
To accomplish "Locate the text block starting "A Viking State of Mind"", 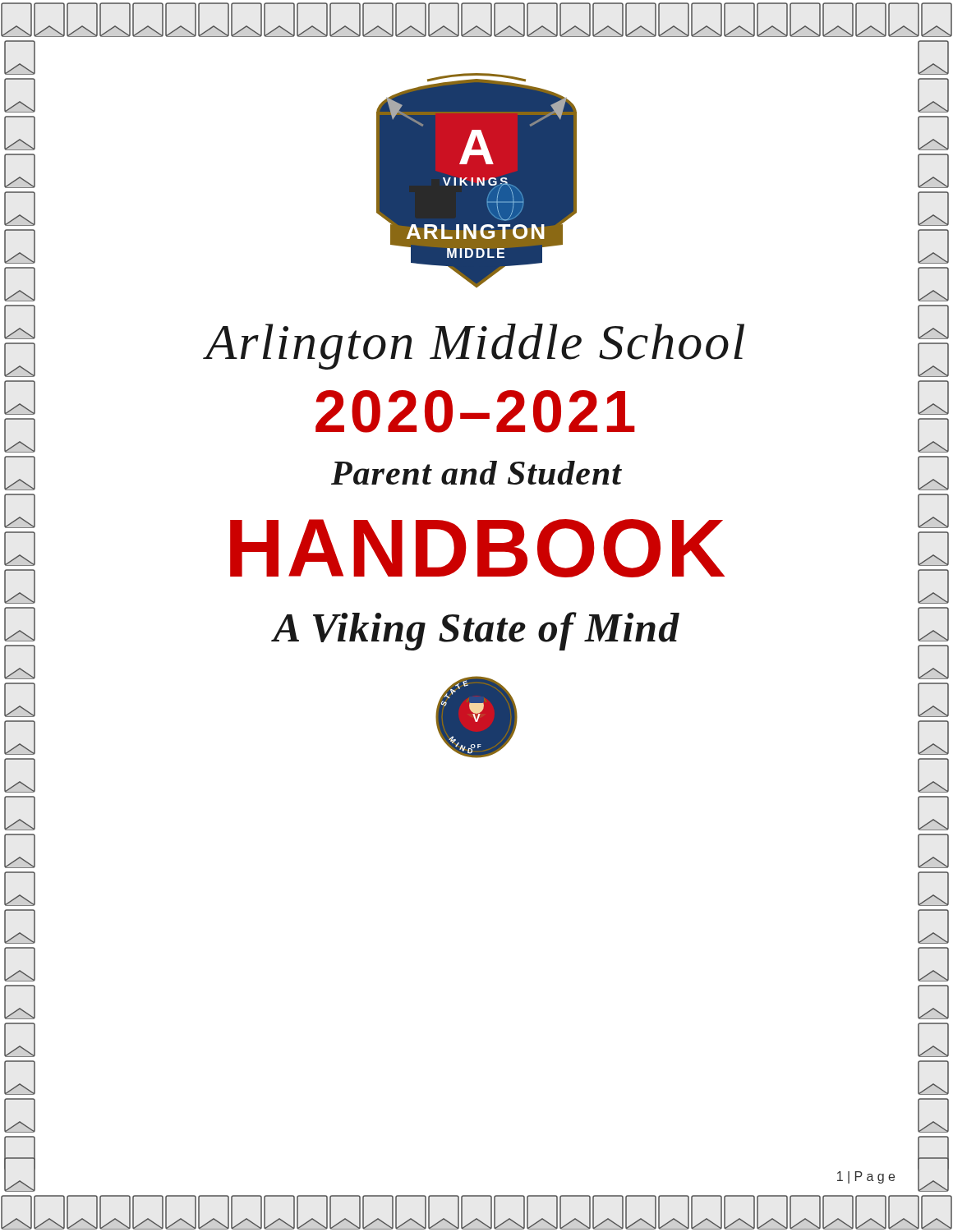I will coord(476,628).
